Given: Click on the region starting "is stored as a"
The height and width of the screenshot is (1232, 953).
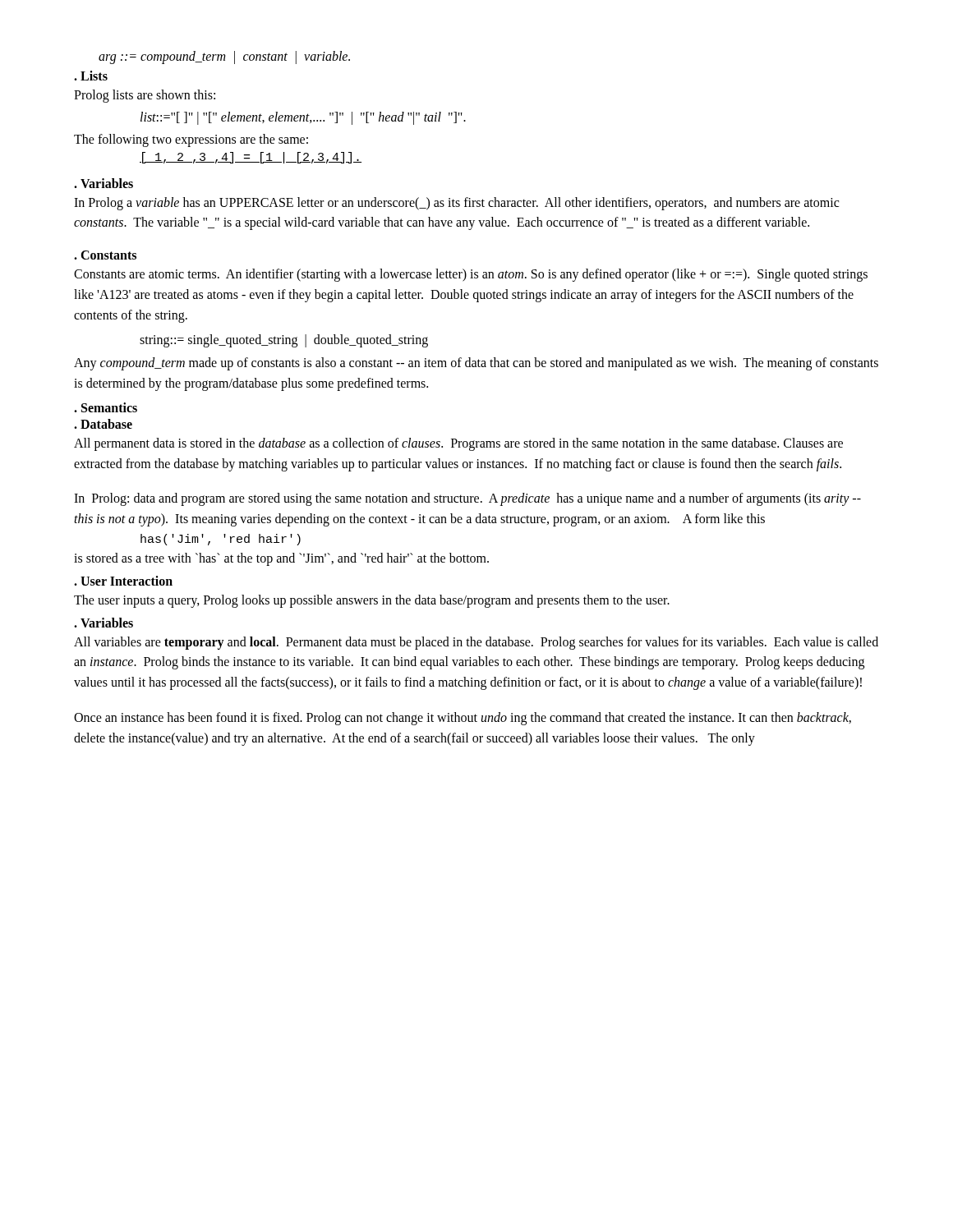Looking at the screenshot, I should pyautogui.click(x=282, y=558).
